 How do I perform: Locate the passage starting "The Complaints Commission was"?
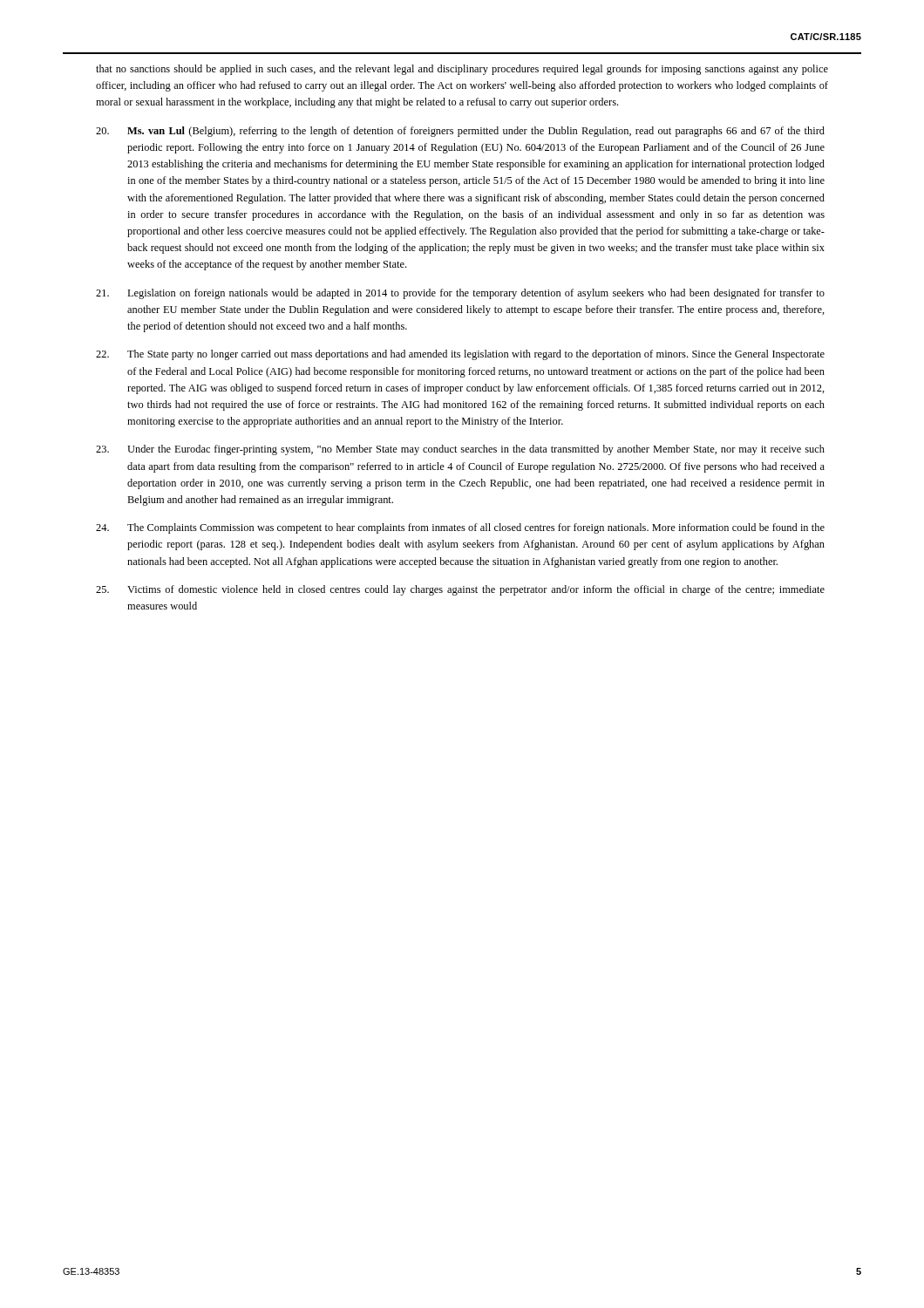460,545
